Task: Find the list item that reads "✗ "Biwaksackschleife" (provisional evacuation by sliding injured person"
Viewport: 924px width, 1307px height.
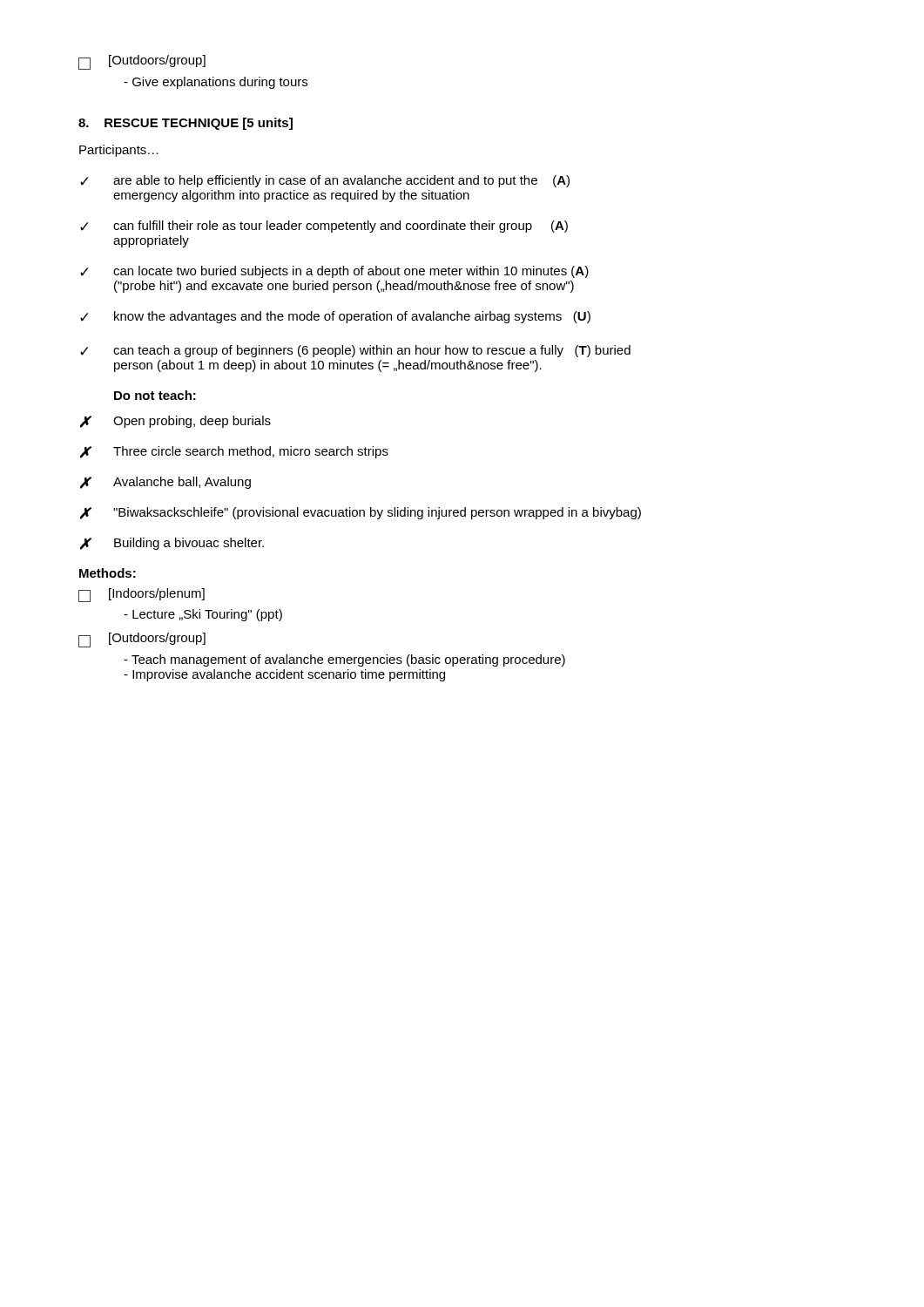Action: pyautogui.click(x=462, y=513)
